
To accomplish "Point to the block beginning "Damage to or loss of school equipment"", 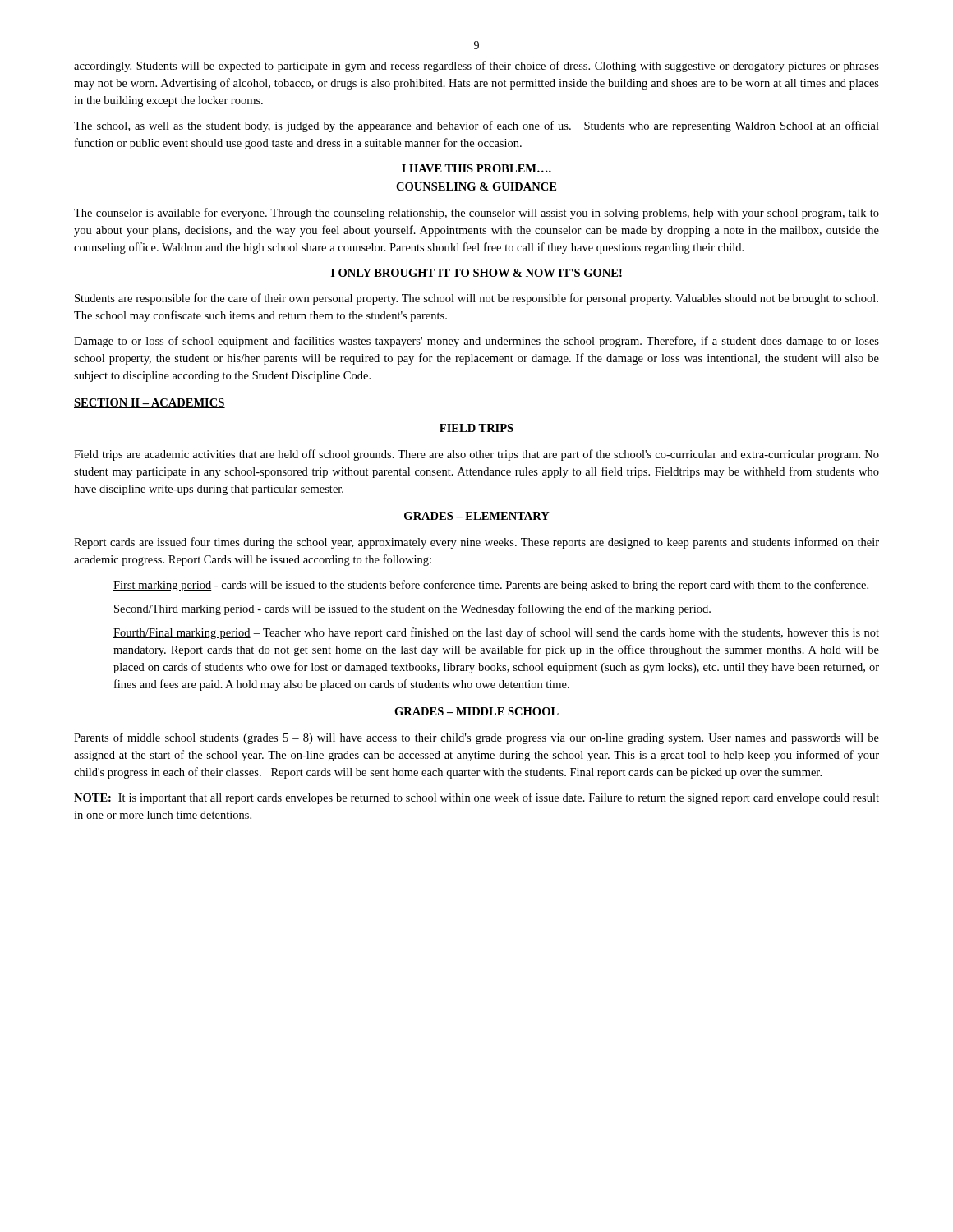I will click(476, 359).
